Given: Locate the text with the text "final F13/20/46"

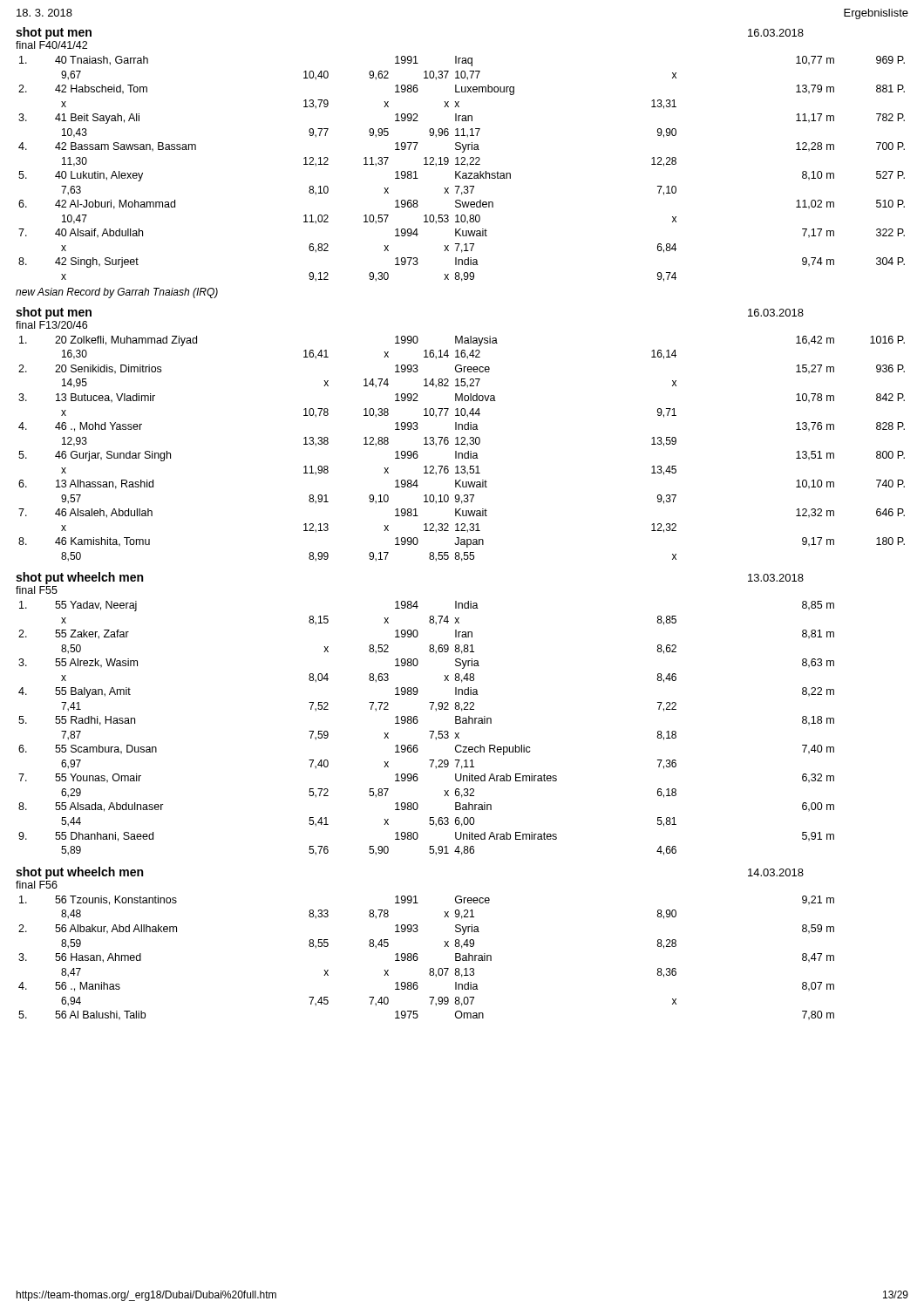Looking at the screenshot, I should 52,325.
